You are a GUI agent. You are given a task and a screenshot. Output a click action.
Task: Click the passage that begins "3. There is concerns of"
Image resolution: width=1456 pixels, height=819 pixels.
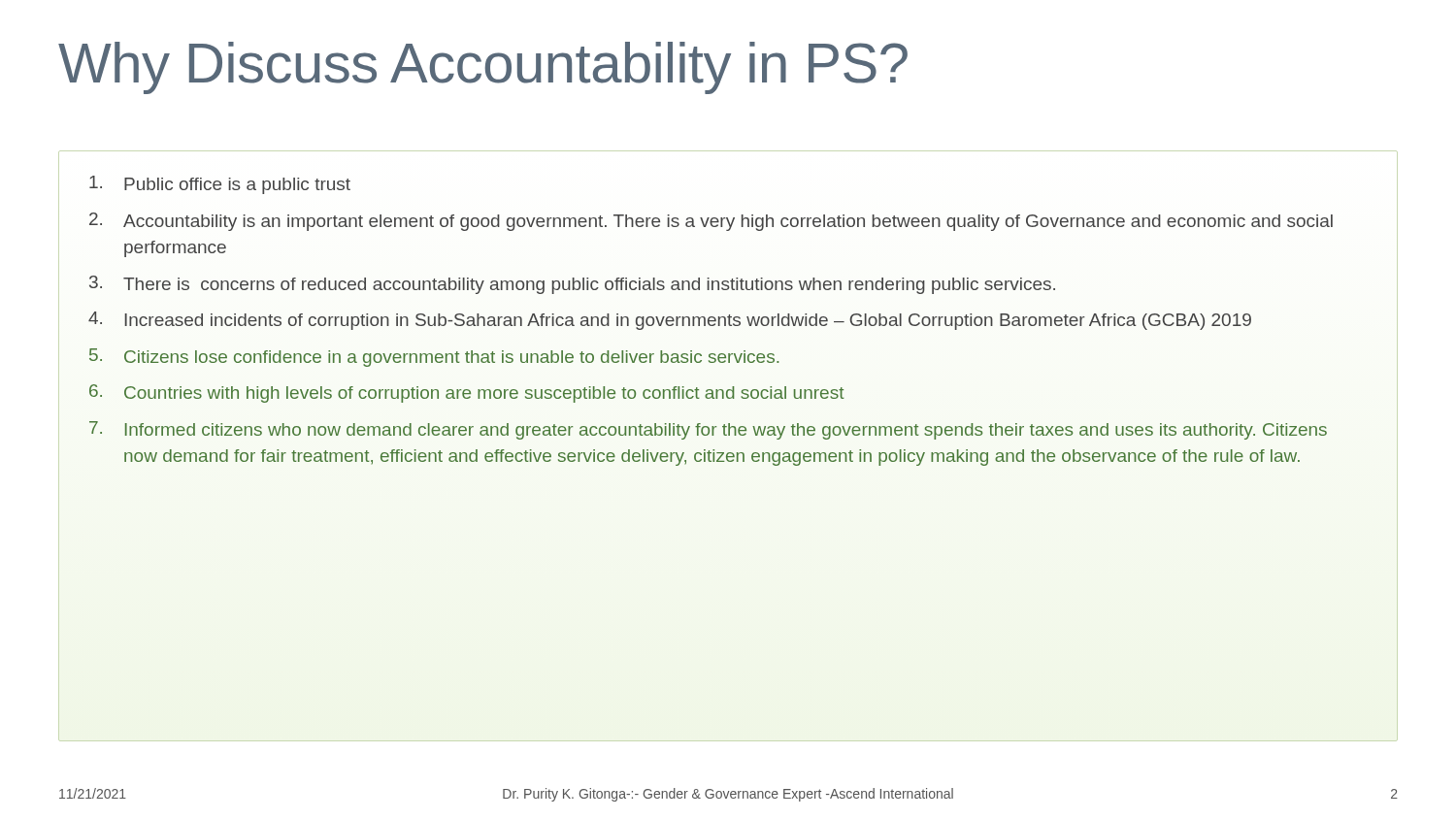[723, 284]
